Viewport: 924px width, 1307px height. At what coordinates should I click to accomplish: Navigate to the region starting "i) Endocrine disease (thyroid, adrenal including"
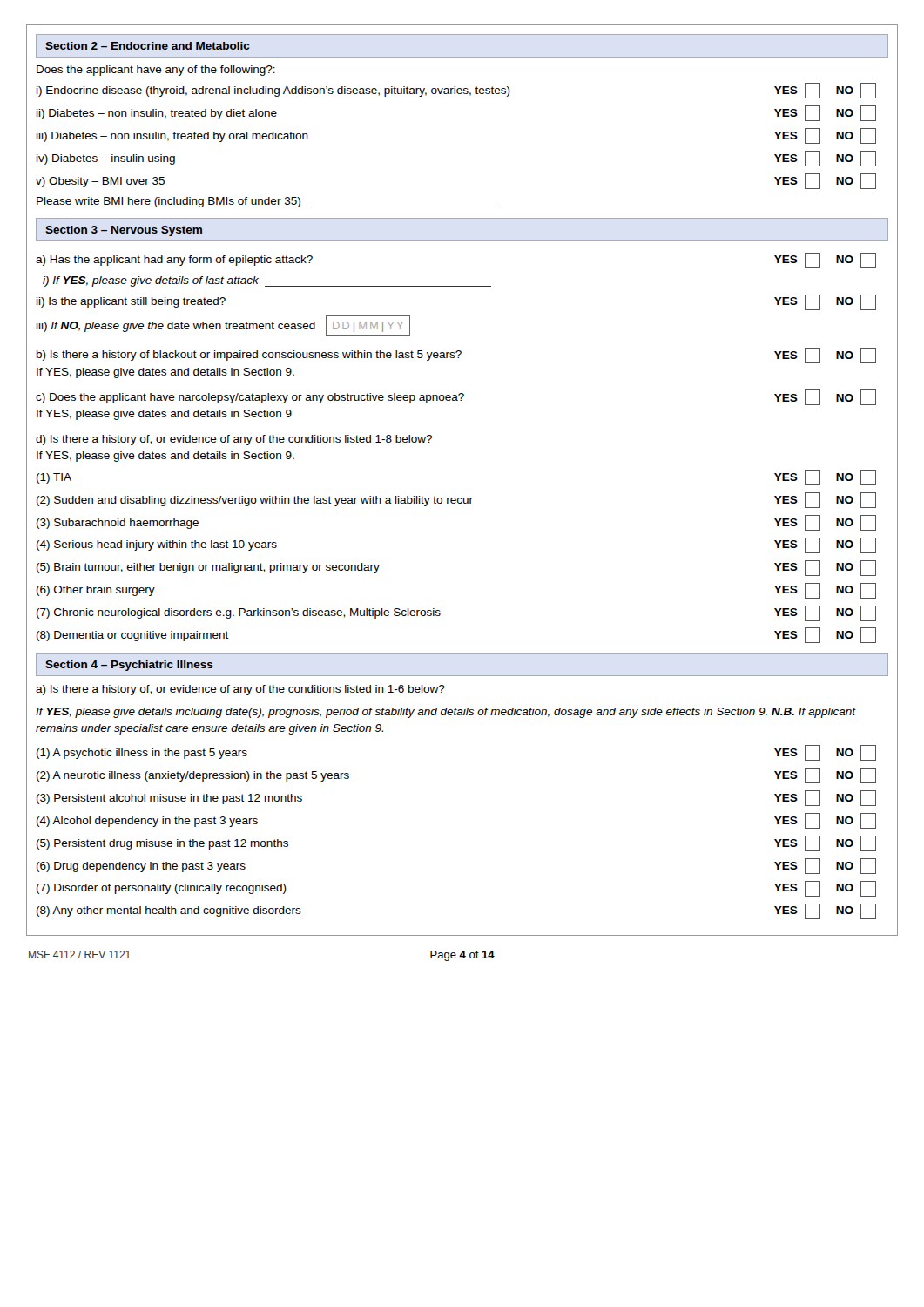[x=462, y=91]
